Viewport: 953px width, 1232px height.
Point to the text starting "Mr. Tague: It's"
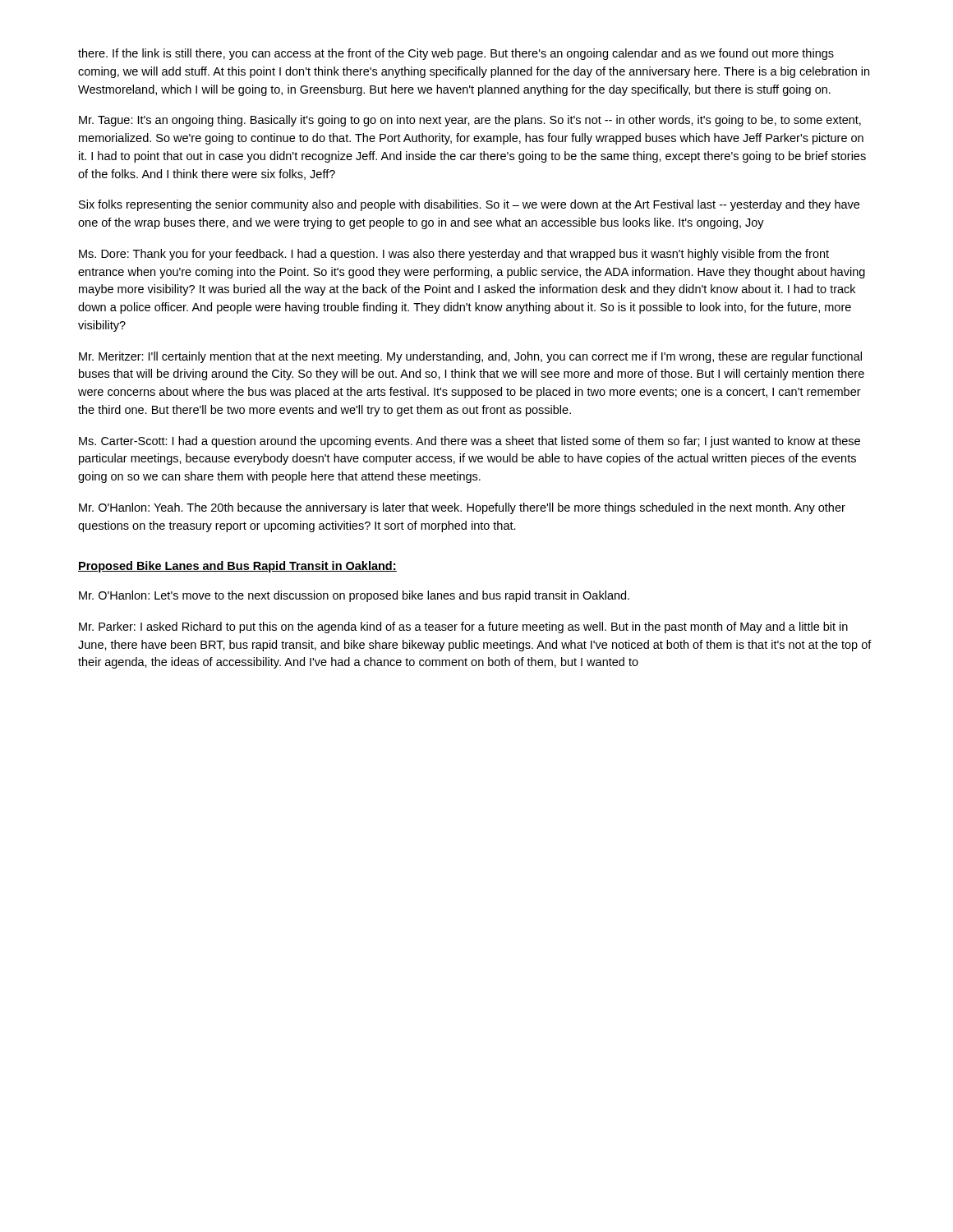click(472, 147)
